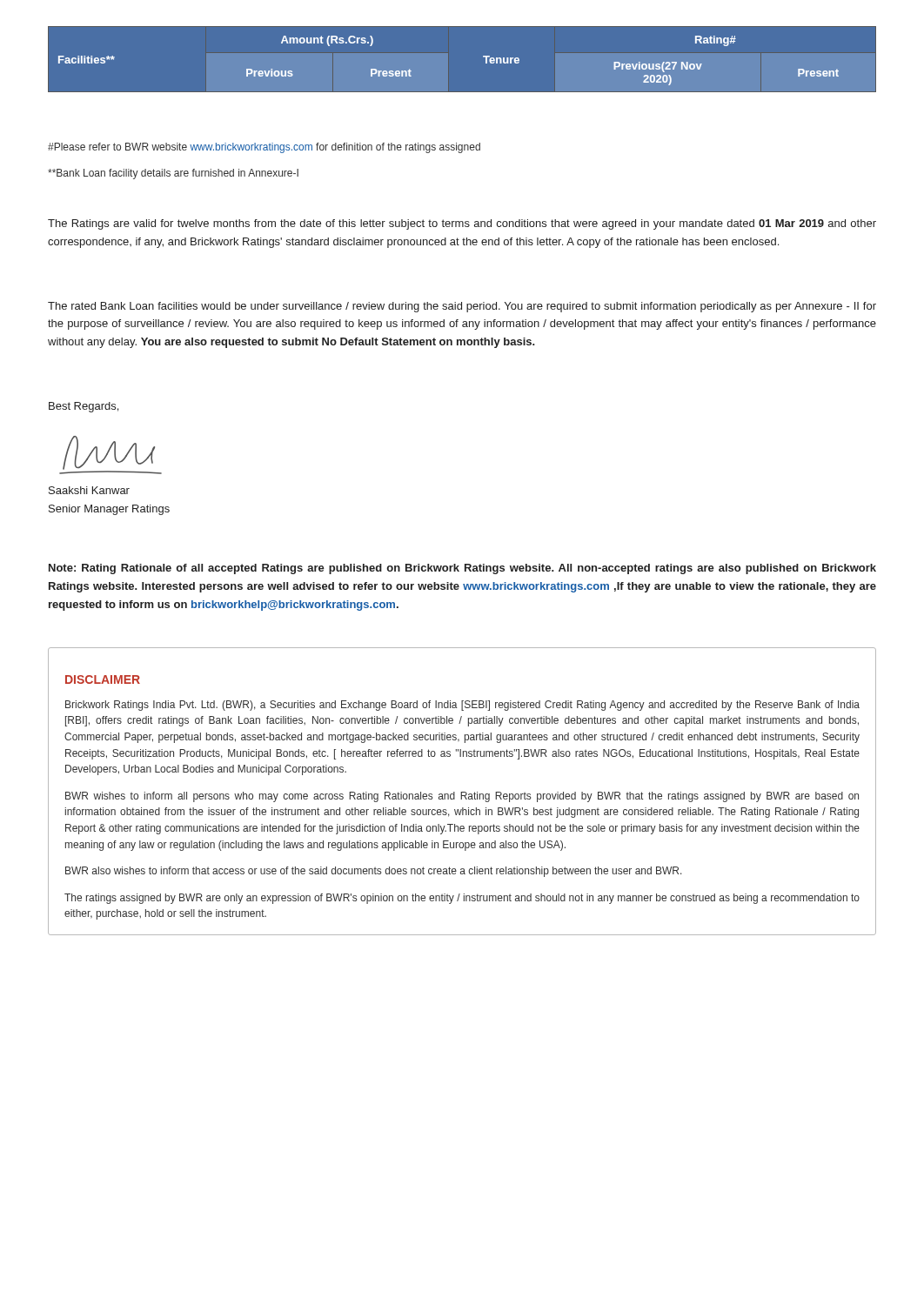Viewport: 924px width, 1305px height.
Task: Point to the region starting "Best Regards,"
Action: tap(84, 407)
